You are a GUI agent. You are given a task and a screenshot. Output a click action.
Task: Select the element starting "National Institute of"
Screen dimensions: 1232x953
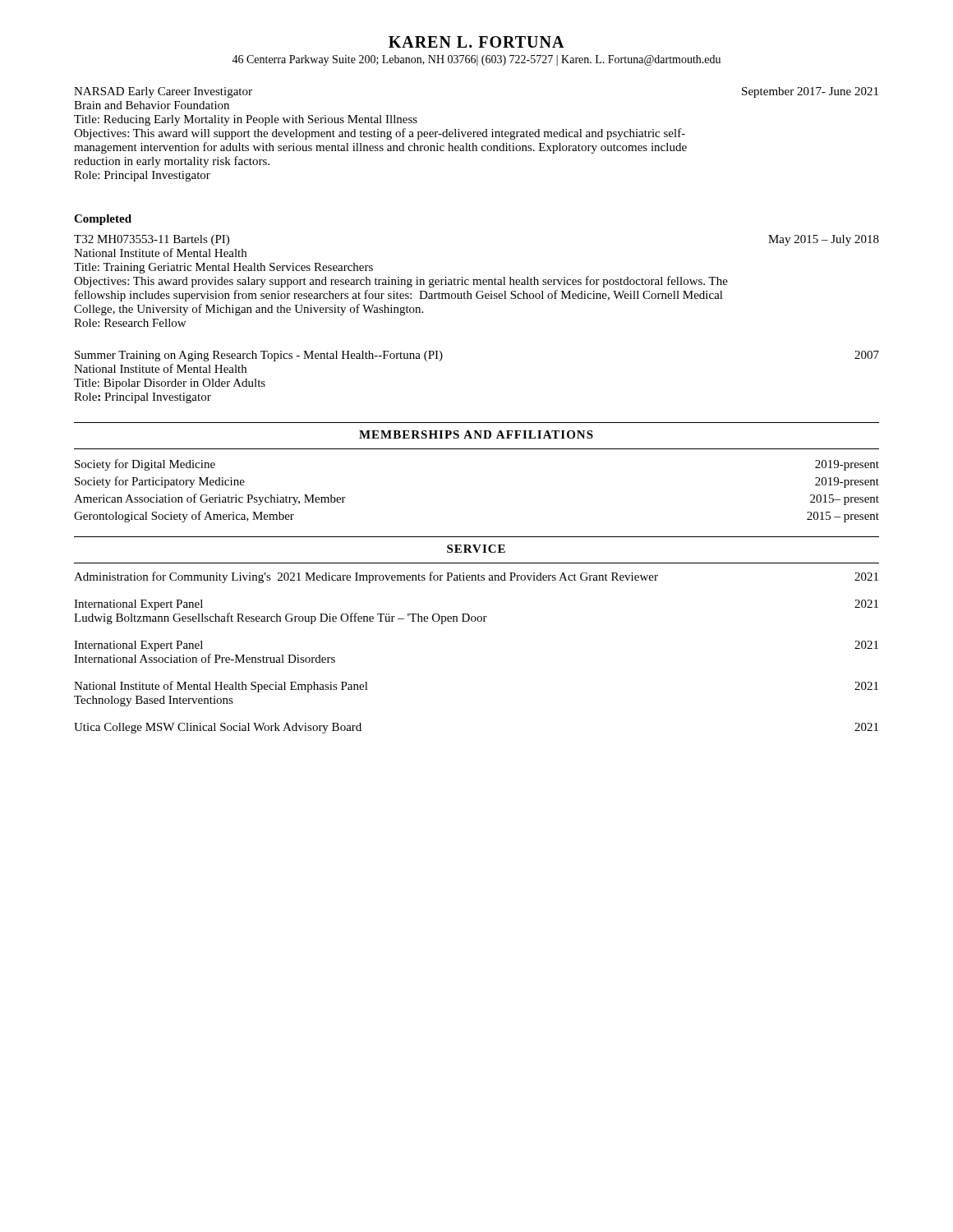pos(218,685)
